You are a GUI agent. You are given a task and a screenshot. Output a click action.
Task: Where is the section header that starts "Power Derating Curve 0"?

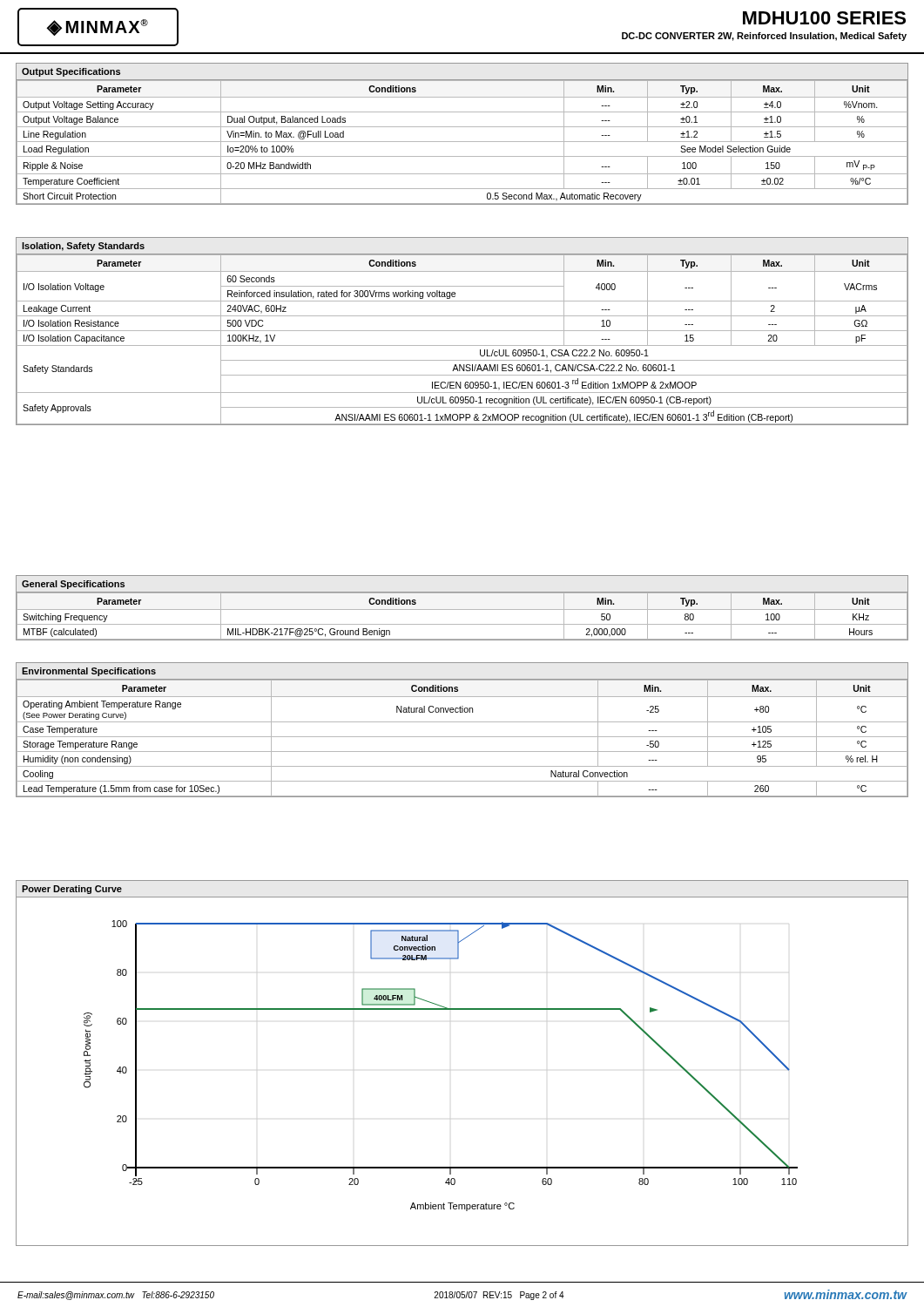pos(462,1055)
